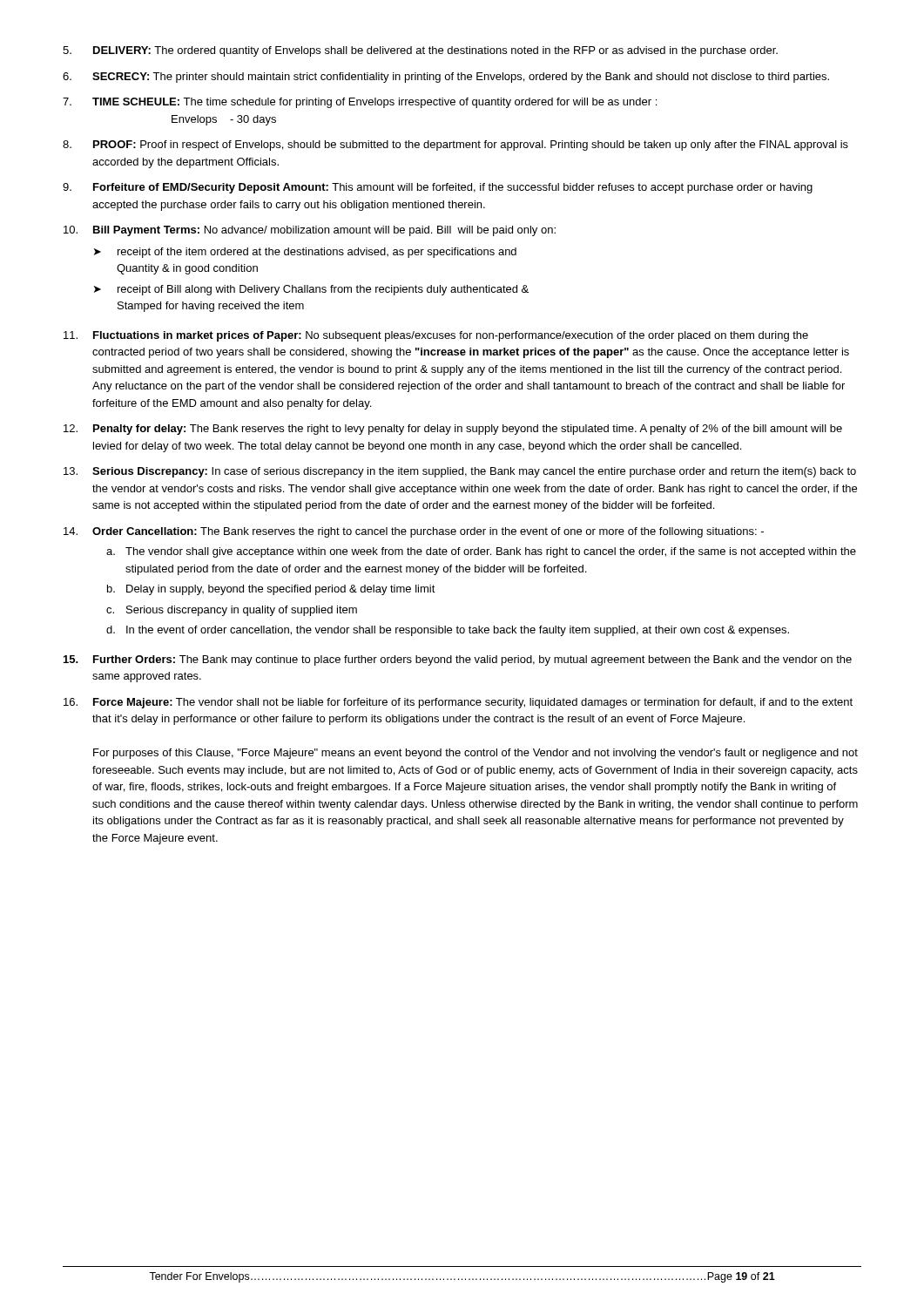Viewport: 924px width, 1307px height.
Task: Locate the region starting "6. SECRECY: The printer should"
Action: tap(462, 76)
